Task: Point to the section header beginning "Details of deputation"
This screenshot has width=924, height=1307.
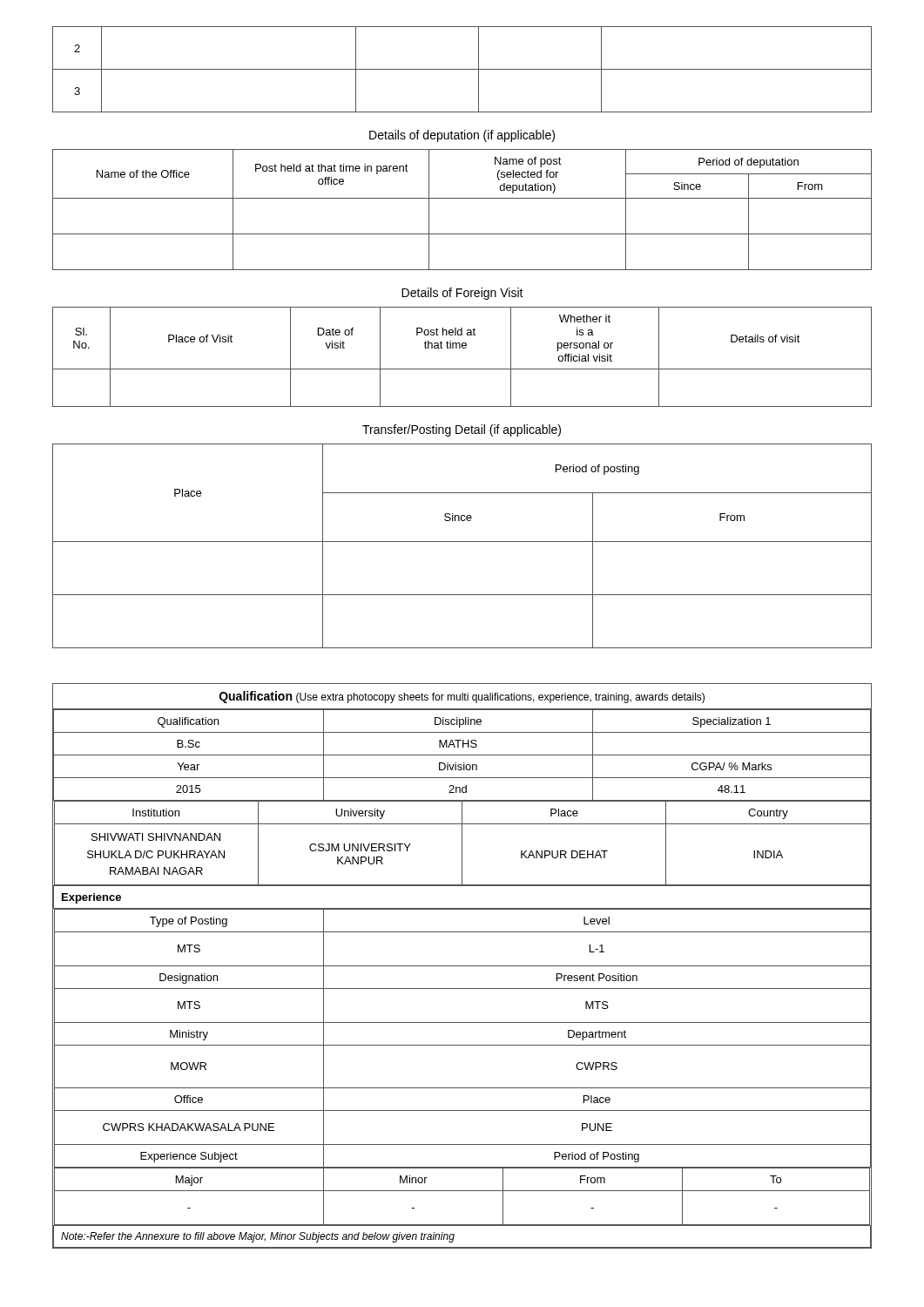Action: [x=462, y=135]
